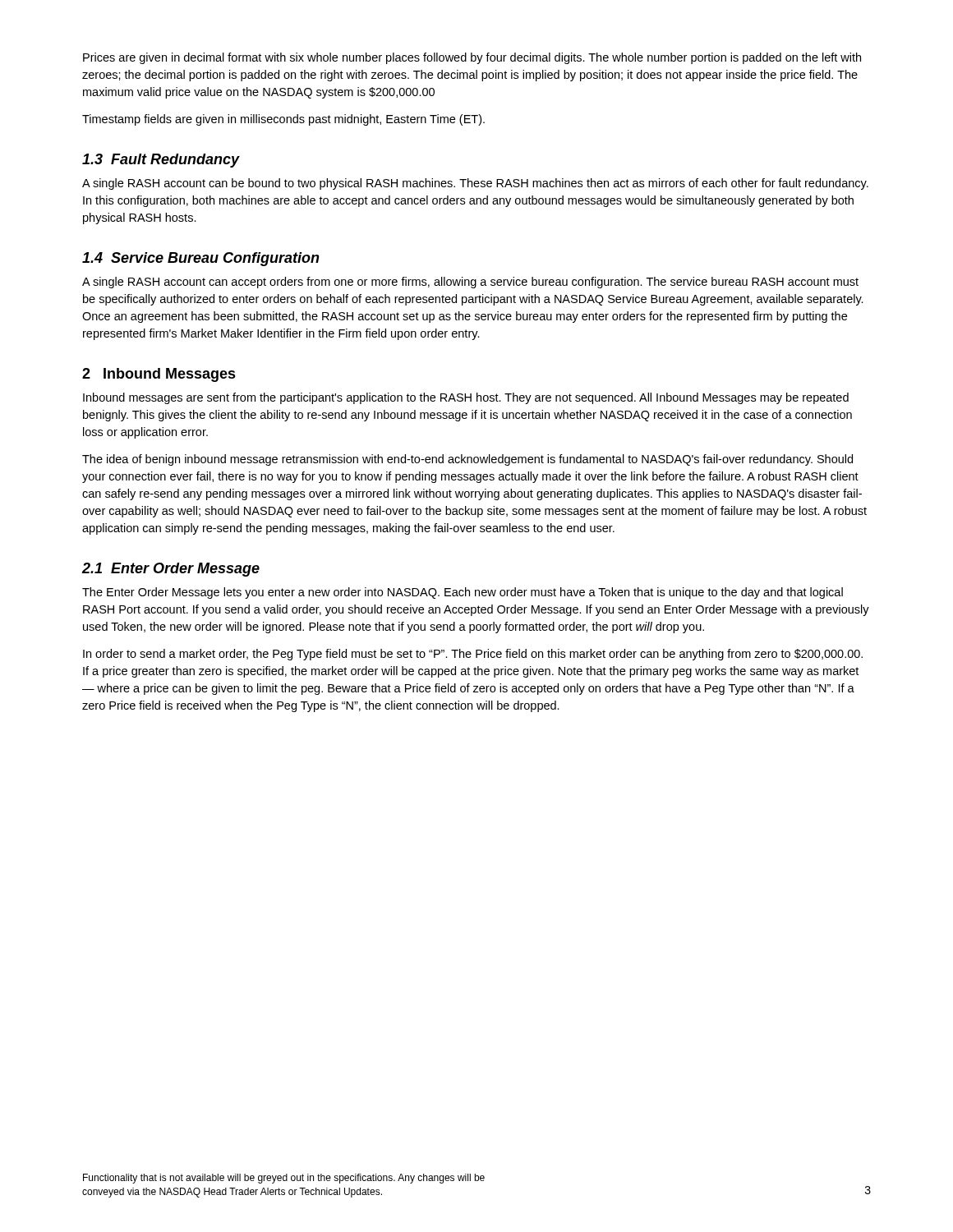Find the section header that reads "1.3 Fault Redundancy"

pyautogui.click(x=161, y=161)
